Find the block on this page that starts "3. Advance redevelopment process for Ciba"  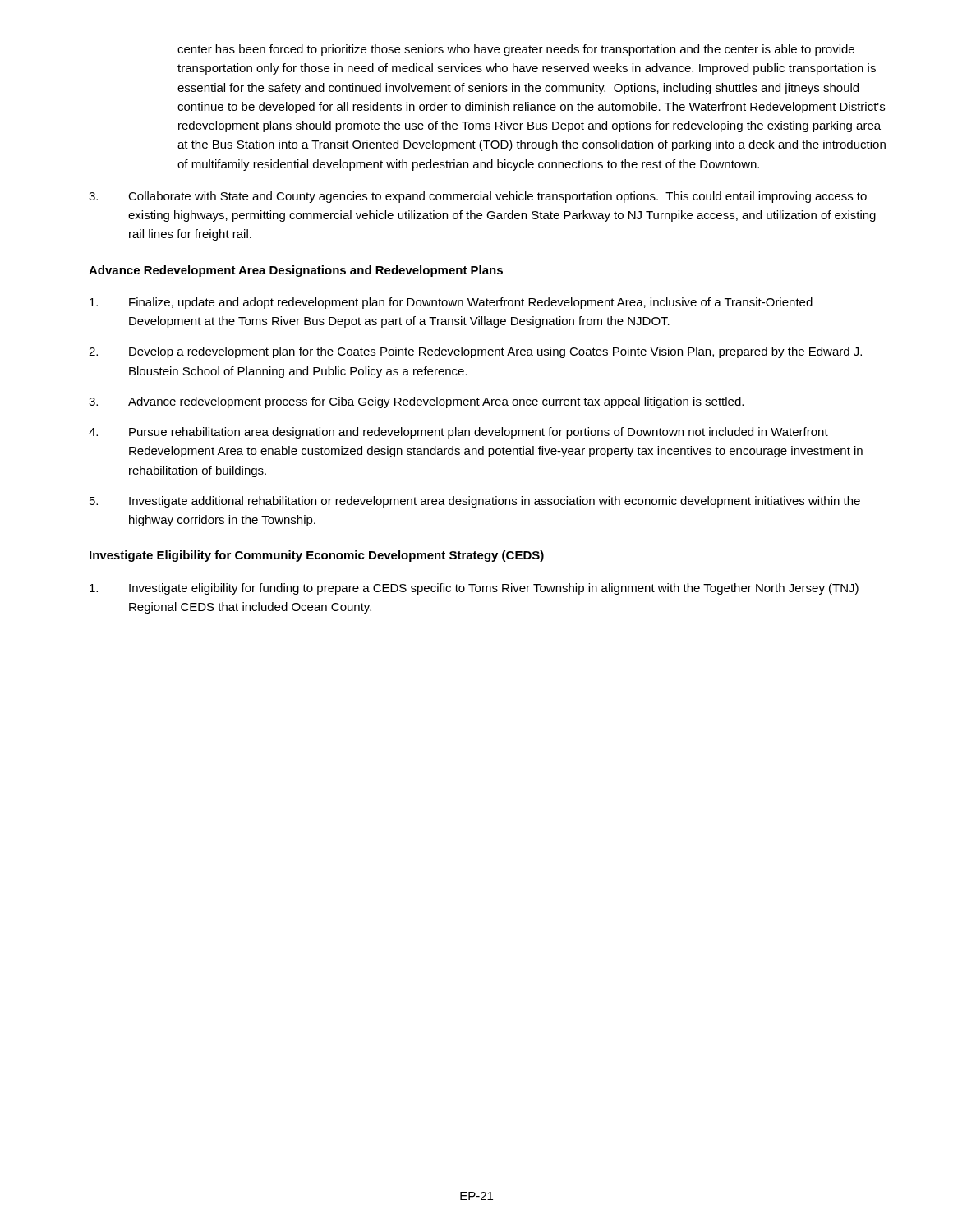pyautogui.click(x=488, y=401)
